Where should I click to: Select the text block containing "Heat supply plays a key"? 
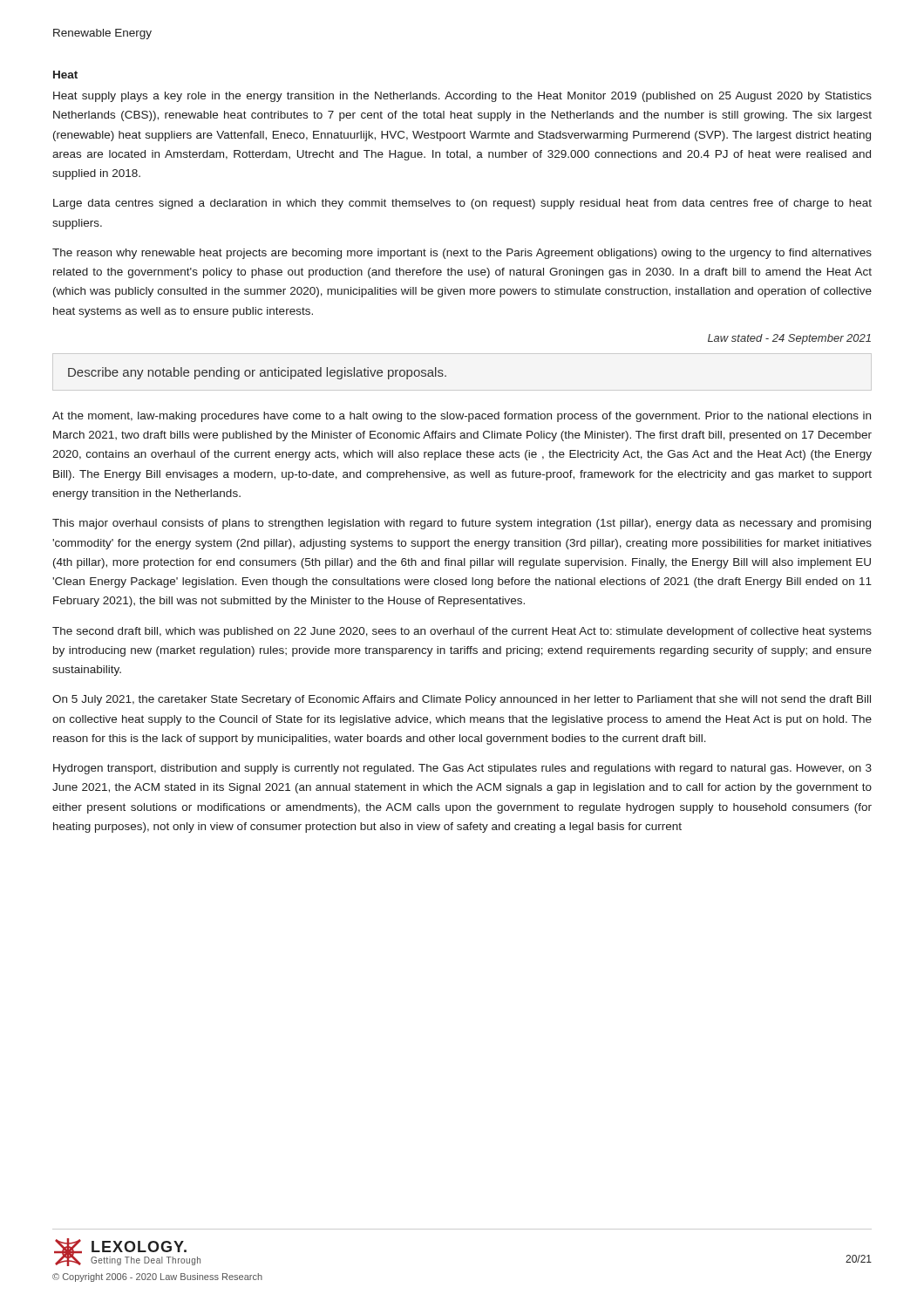462,134
